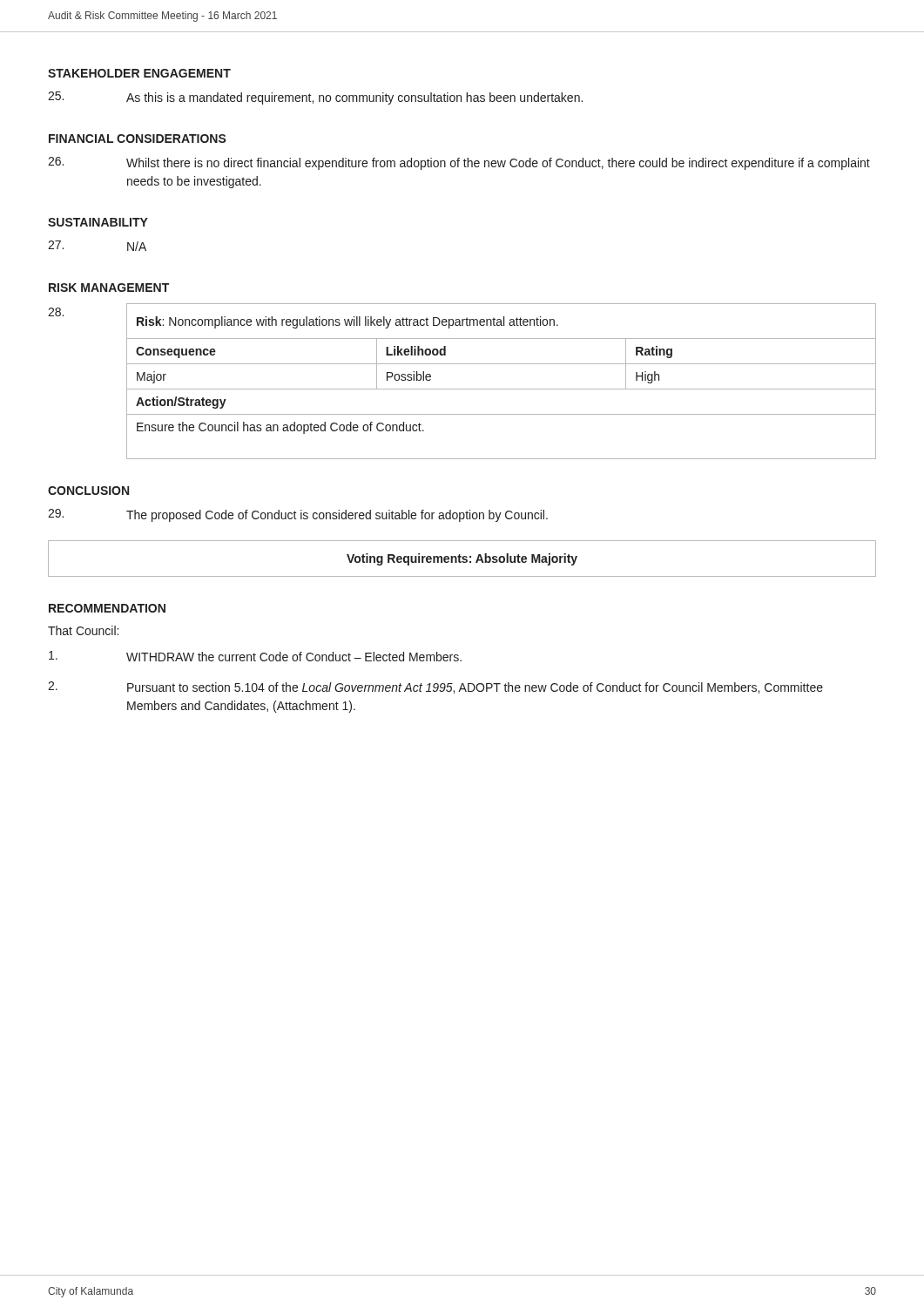This screenshot has height=1307, width=924.
Task: Select the text block with the text "The proposed Code"
Action: click(x=462, y=515)
